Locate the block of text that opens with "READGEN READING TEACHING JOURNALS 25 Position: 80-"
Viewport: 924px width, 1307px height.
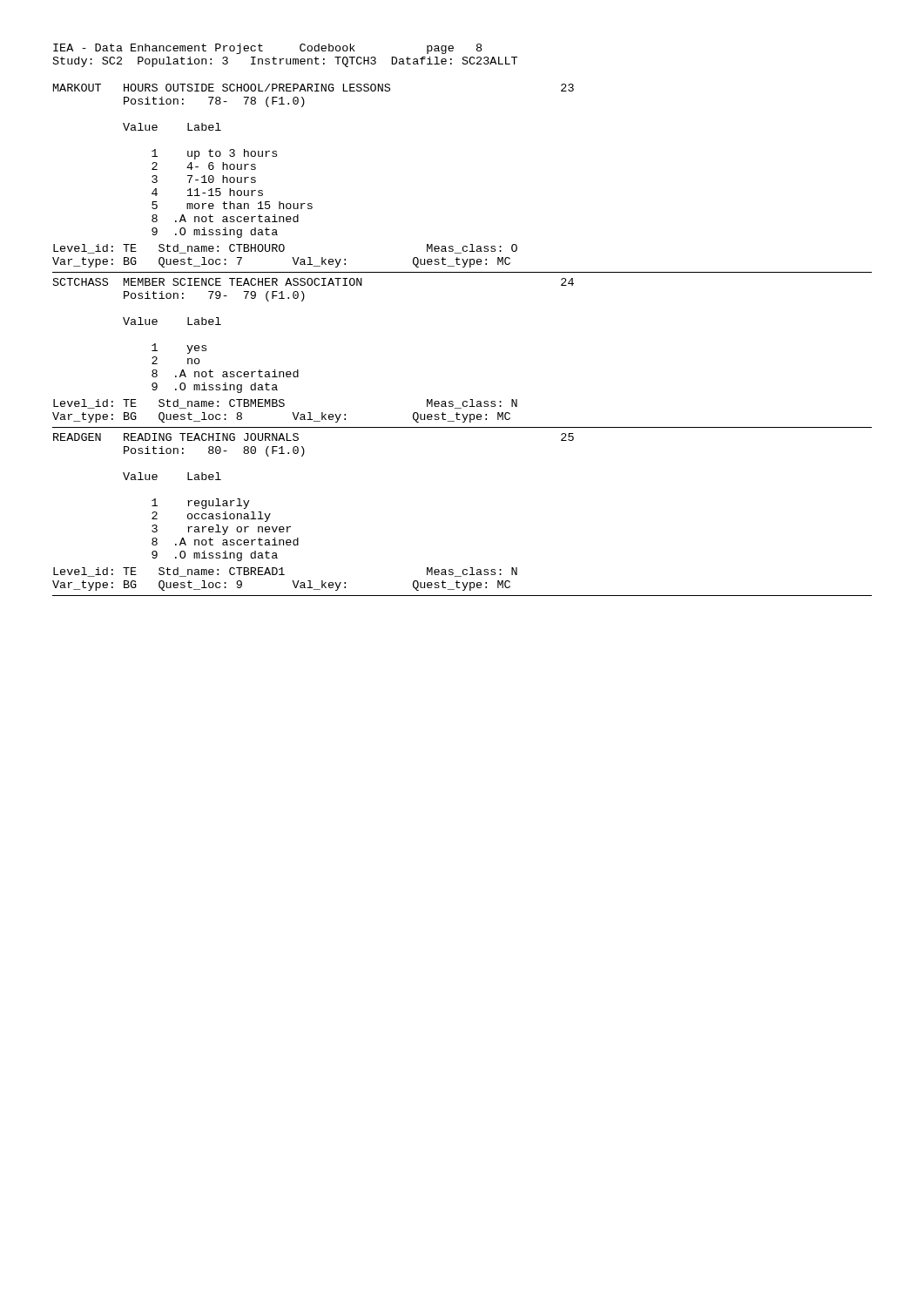(75, 437)
